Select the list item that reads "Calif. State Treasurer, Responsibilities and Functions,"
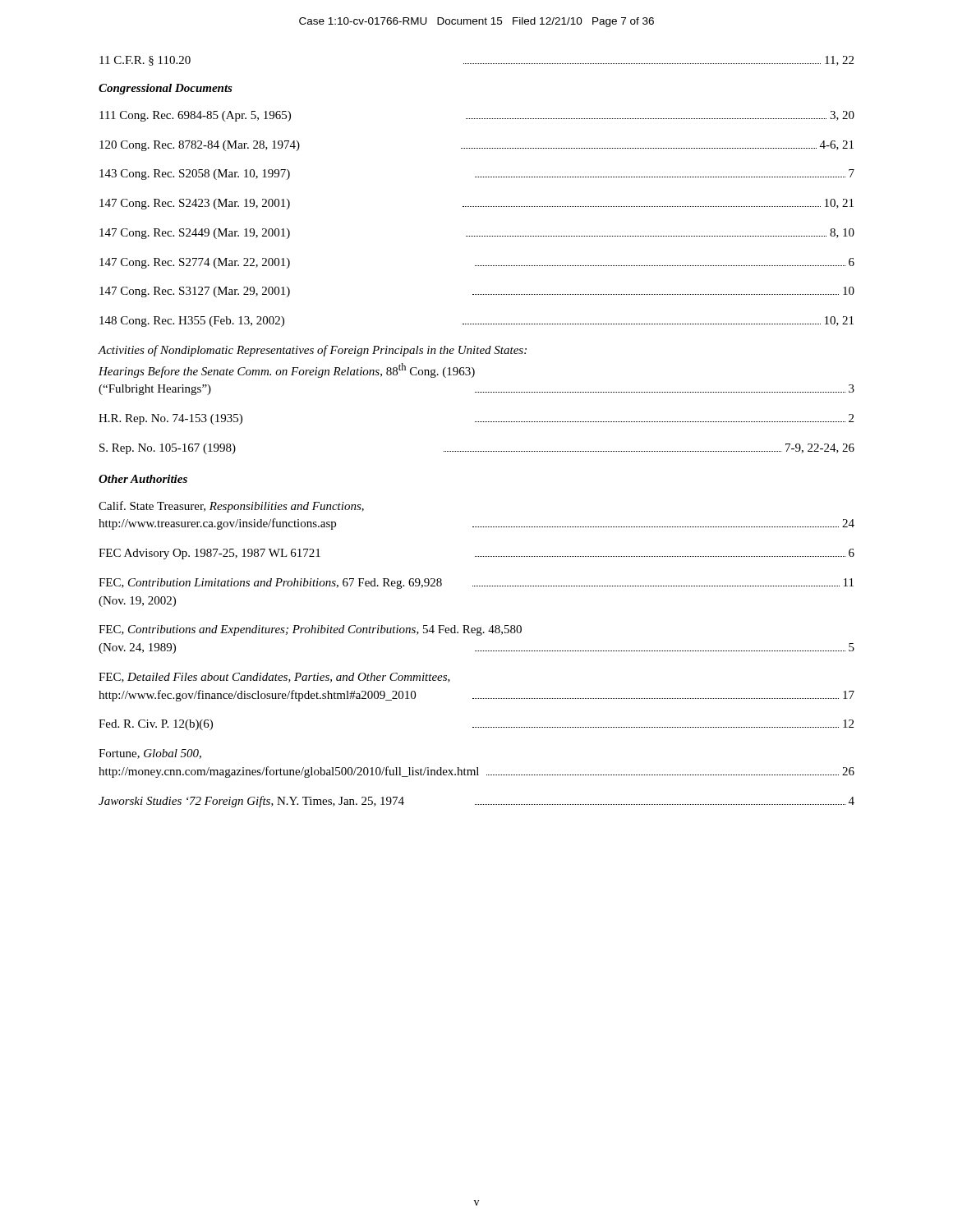The image size is (953, 1232). coord(476,515)
